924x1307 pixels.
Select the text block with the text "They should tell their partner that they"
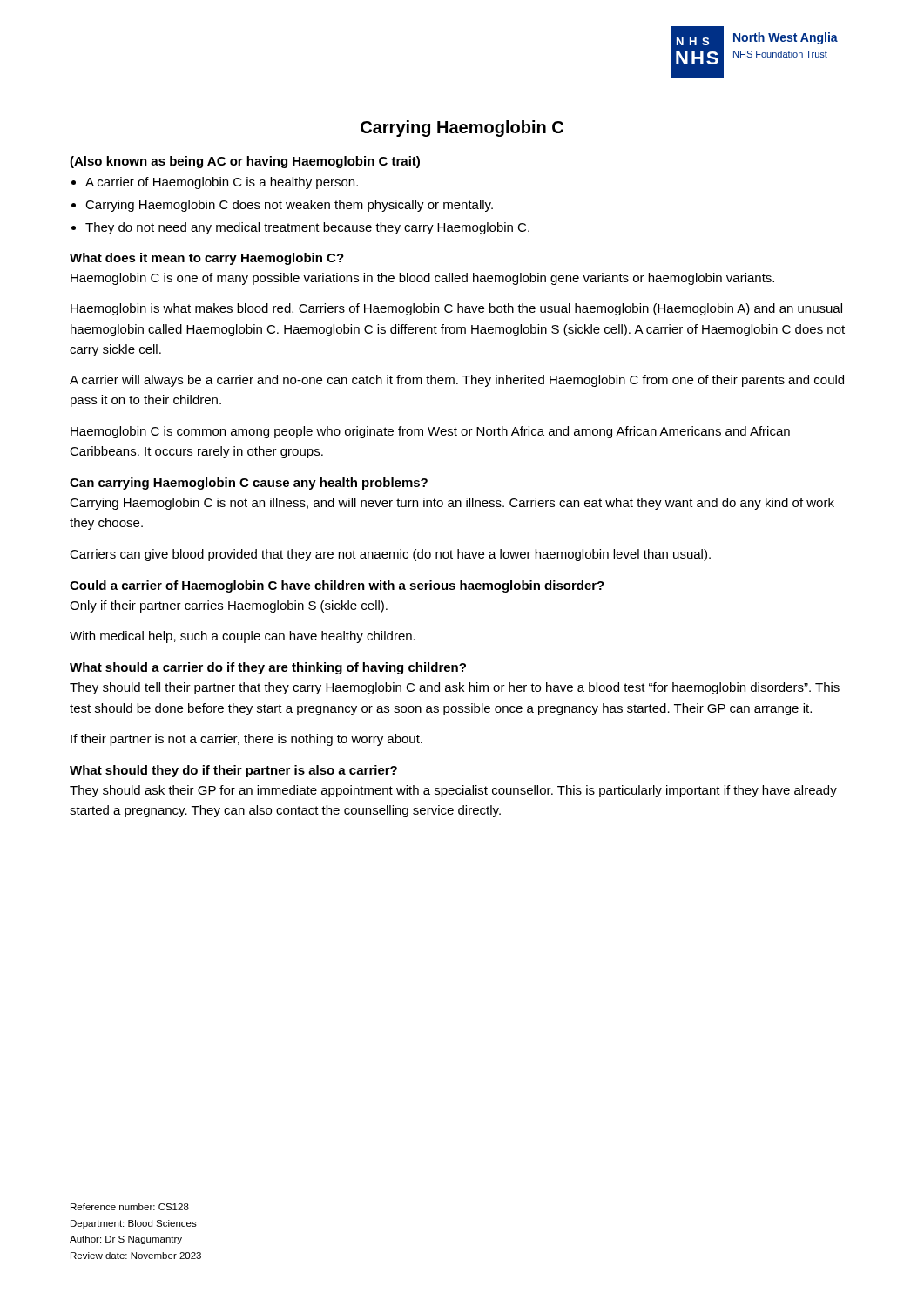pyautogui.click(x=455, y=697)
